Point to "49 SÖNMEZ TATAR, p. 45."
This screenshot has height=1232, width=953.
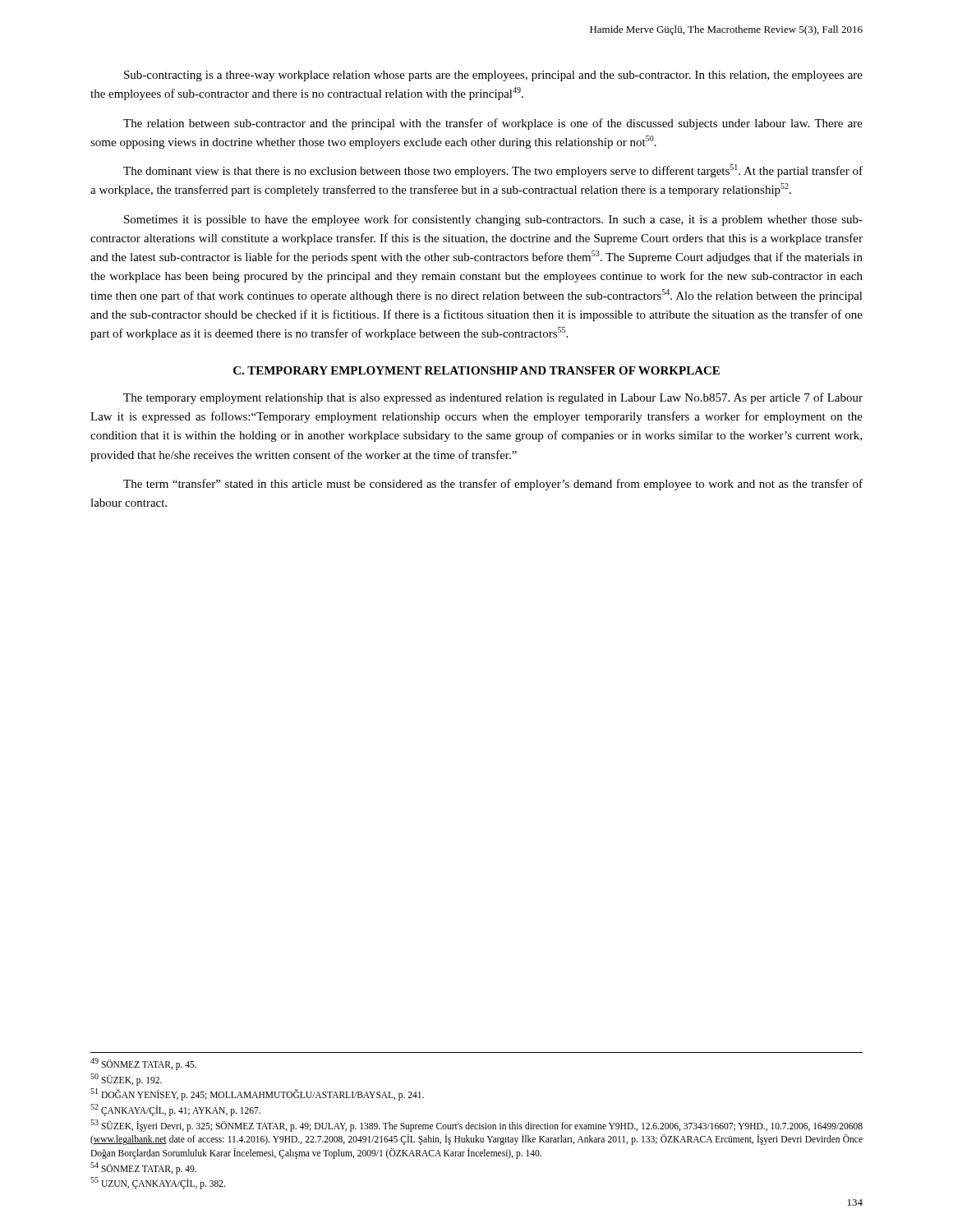click(144, 1064)
